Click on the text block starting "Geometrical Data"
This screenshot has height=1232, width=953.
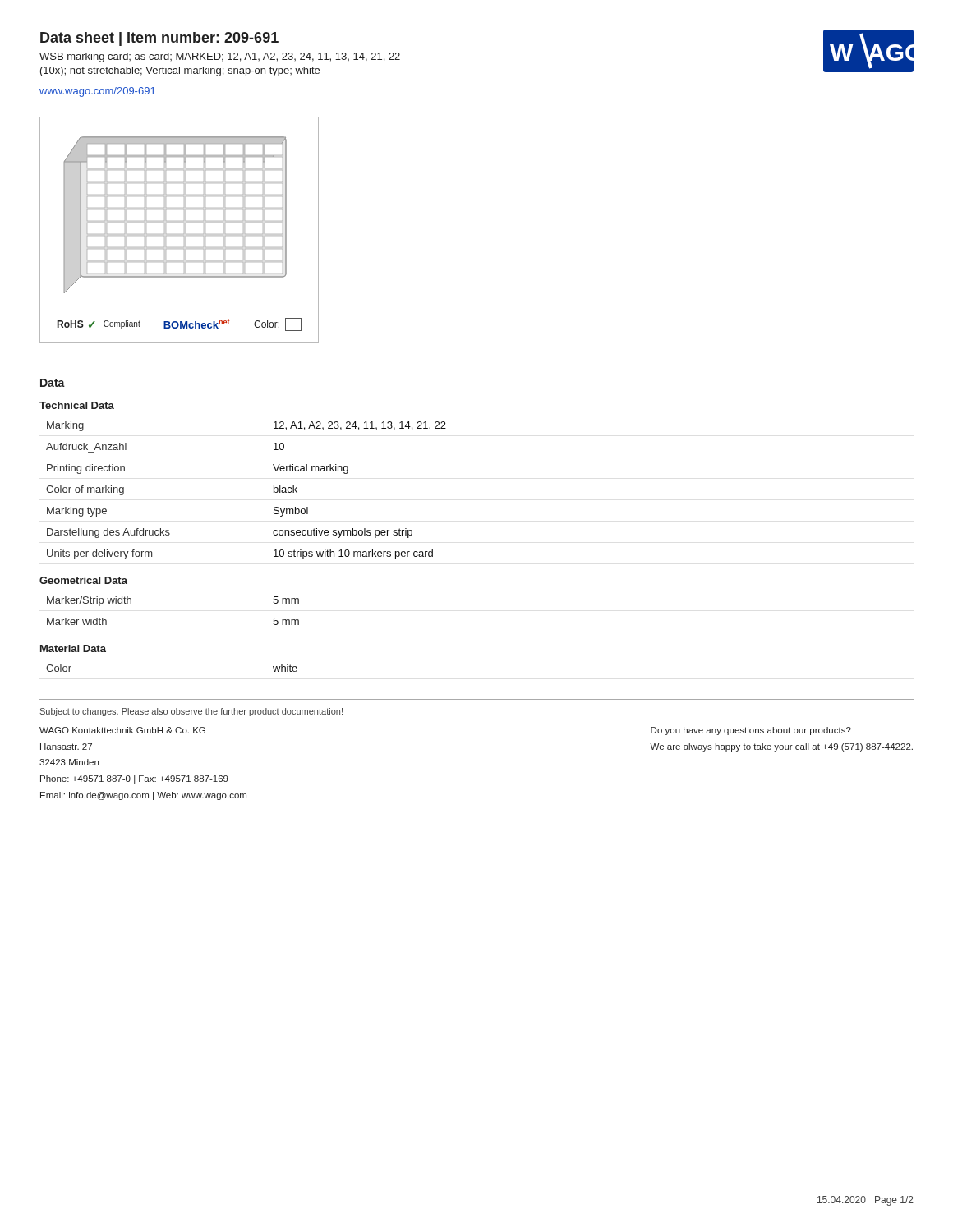(x=83, y=581)
